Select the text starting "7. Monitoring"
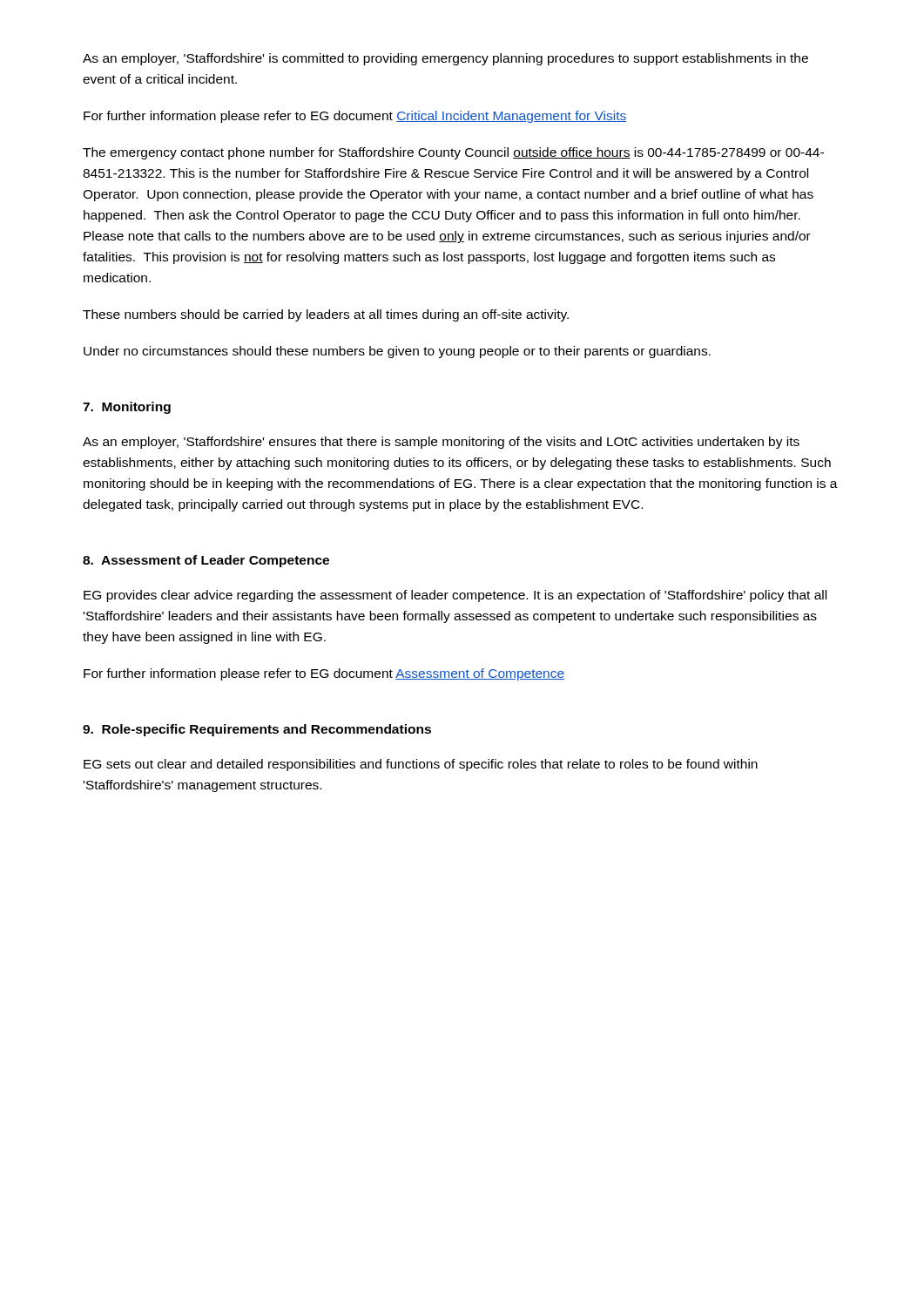This screenshot has height=1307, width=924. [127, 407]
